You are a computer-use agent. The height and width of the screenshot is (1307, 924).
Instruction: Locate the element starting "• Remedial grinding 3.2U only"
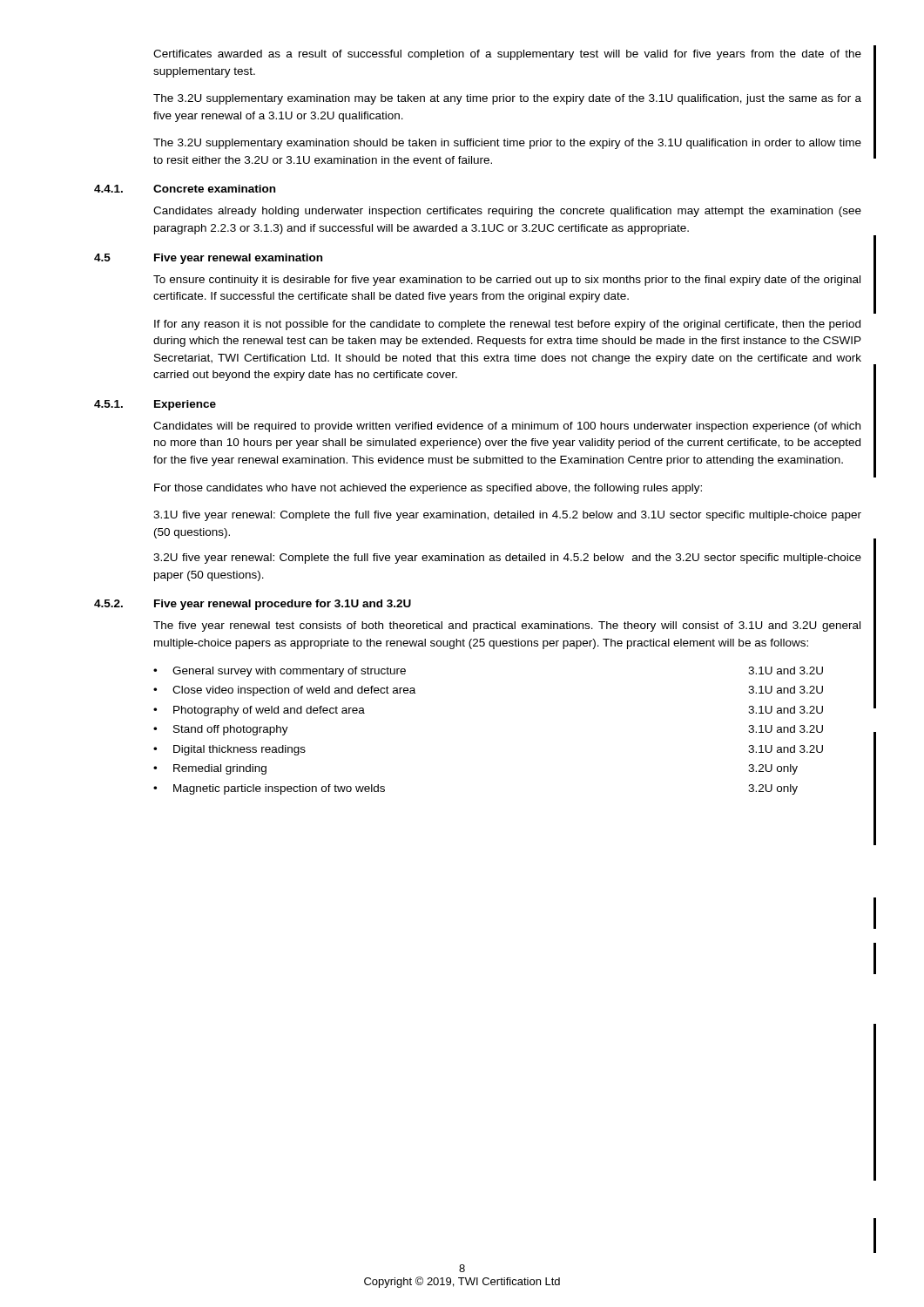[x=221, y=769]
